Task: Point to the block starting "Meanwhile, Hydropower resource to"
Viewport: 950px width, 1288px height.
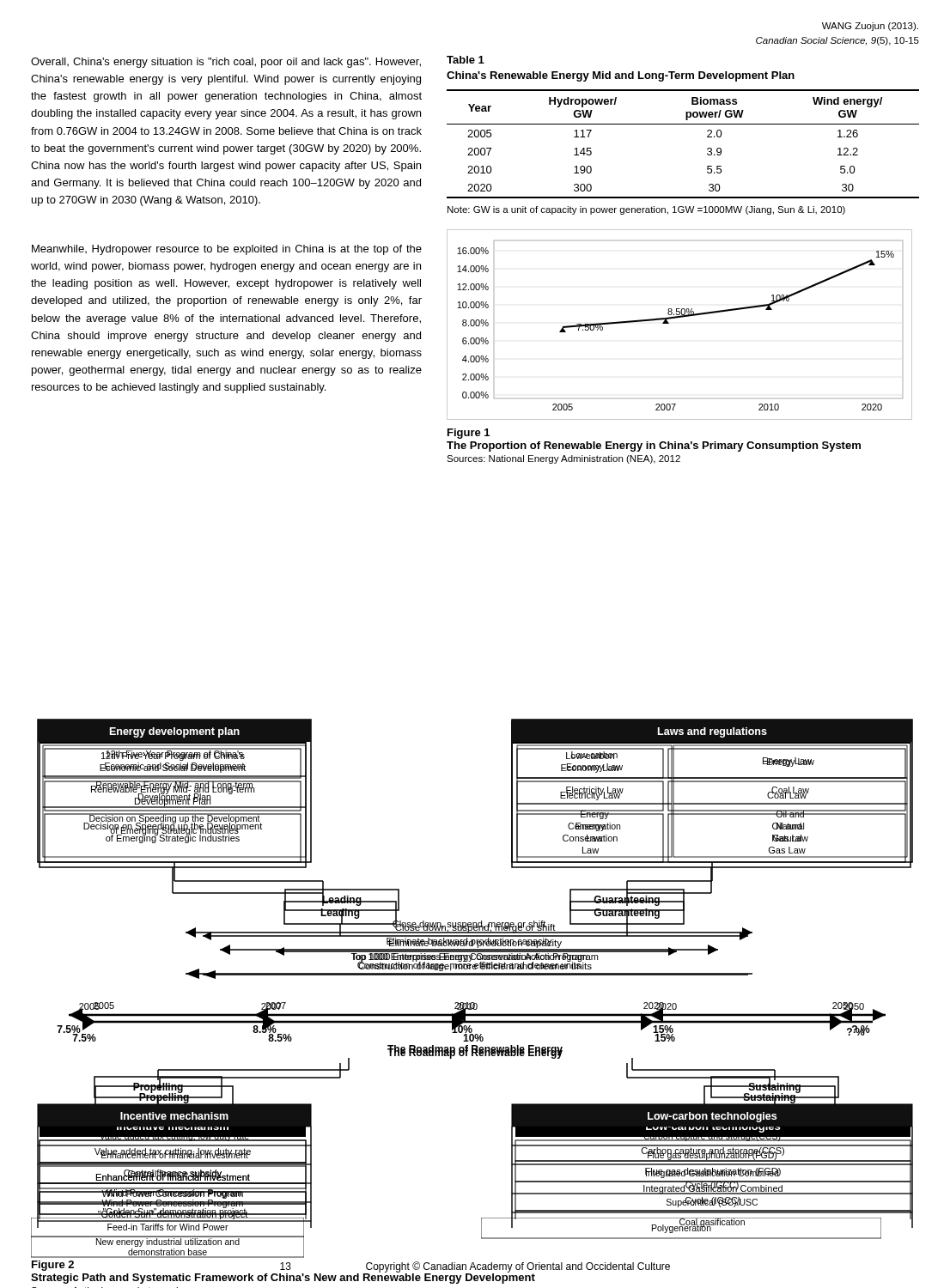Action: 226,318
